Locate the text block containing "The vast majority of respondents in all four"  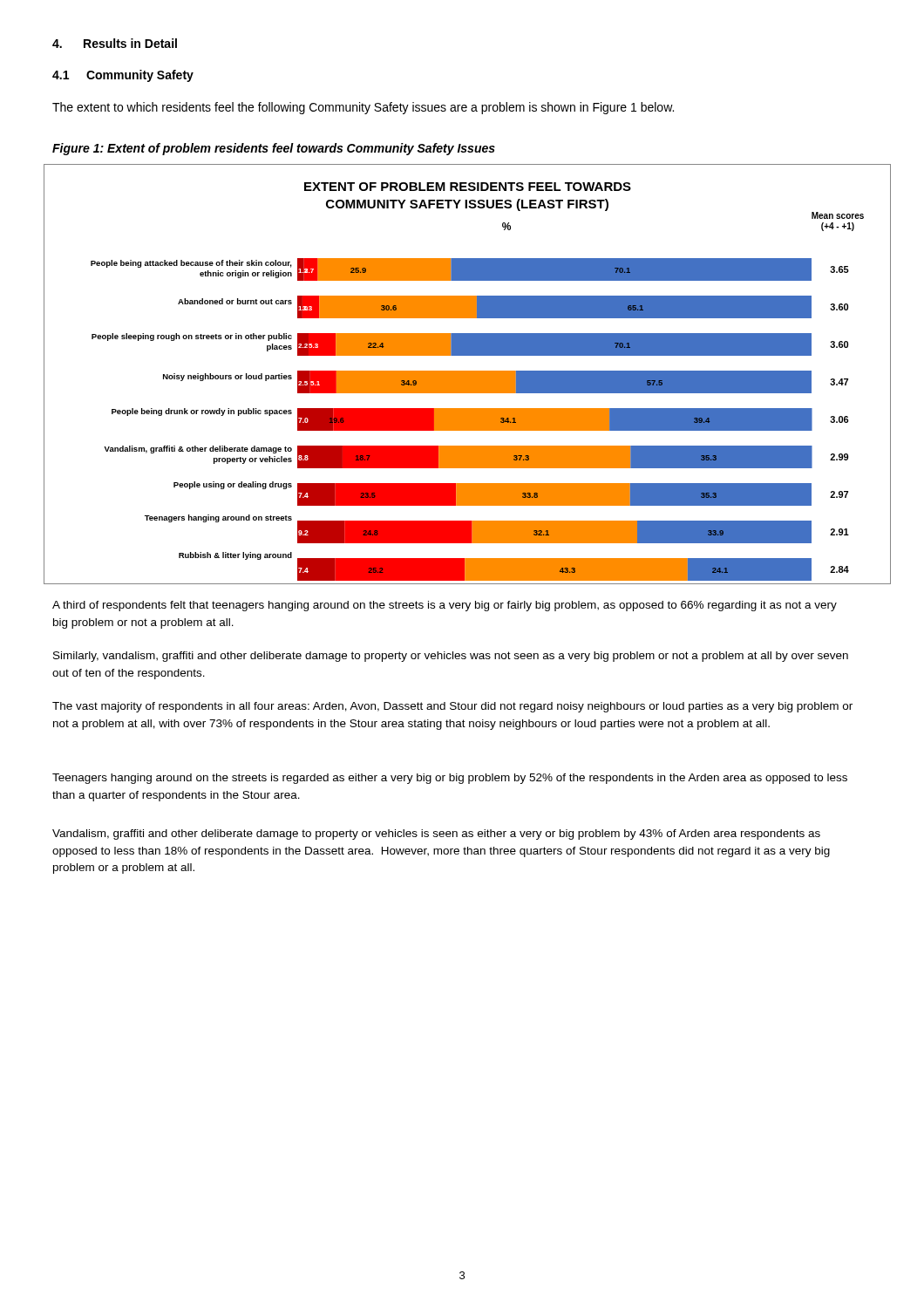[453, 714]
